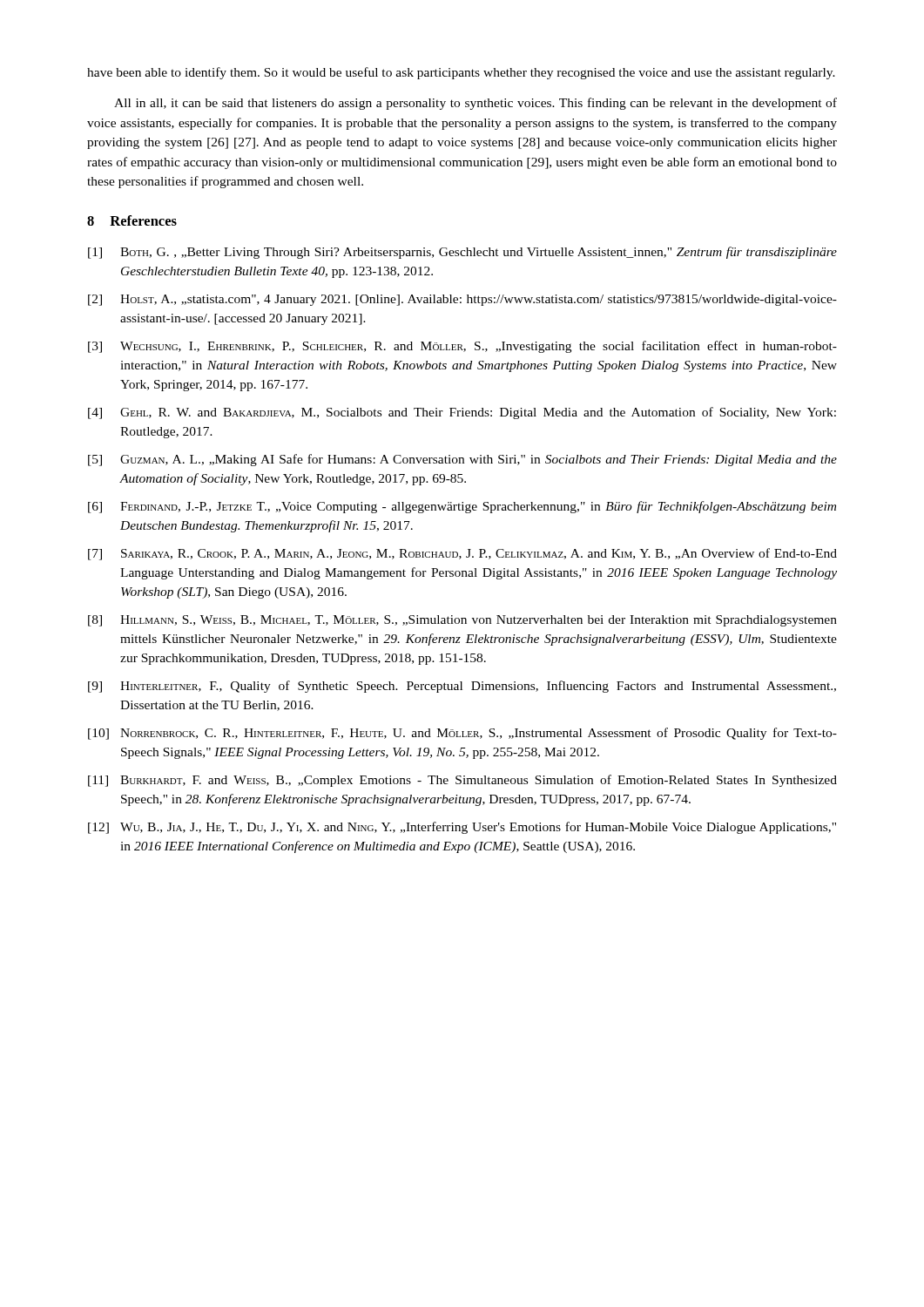Locate the list item containing "[5] Guzman, A. L.,"
Image resolution: width=924 pixels, height=1307 pixels.
[462, 469]
